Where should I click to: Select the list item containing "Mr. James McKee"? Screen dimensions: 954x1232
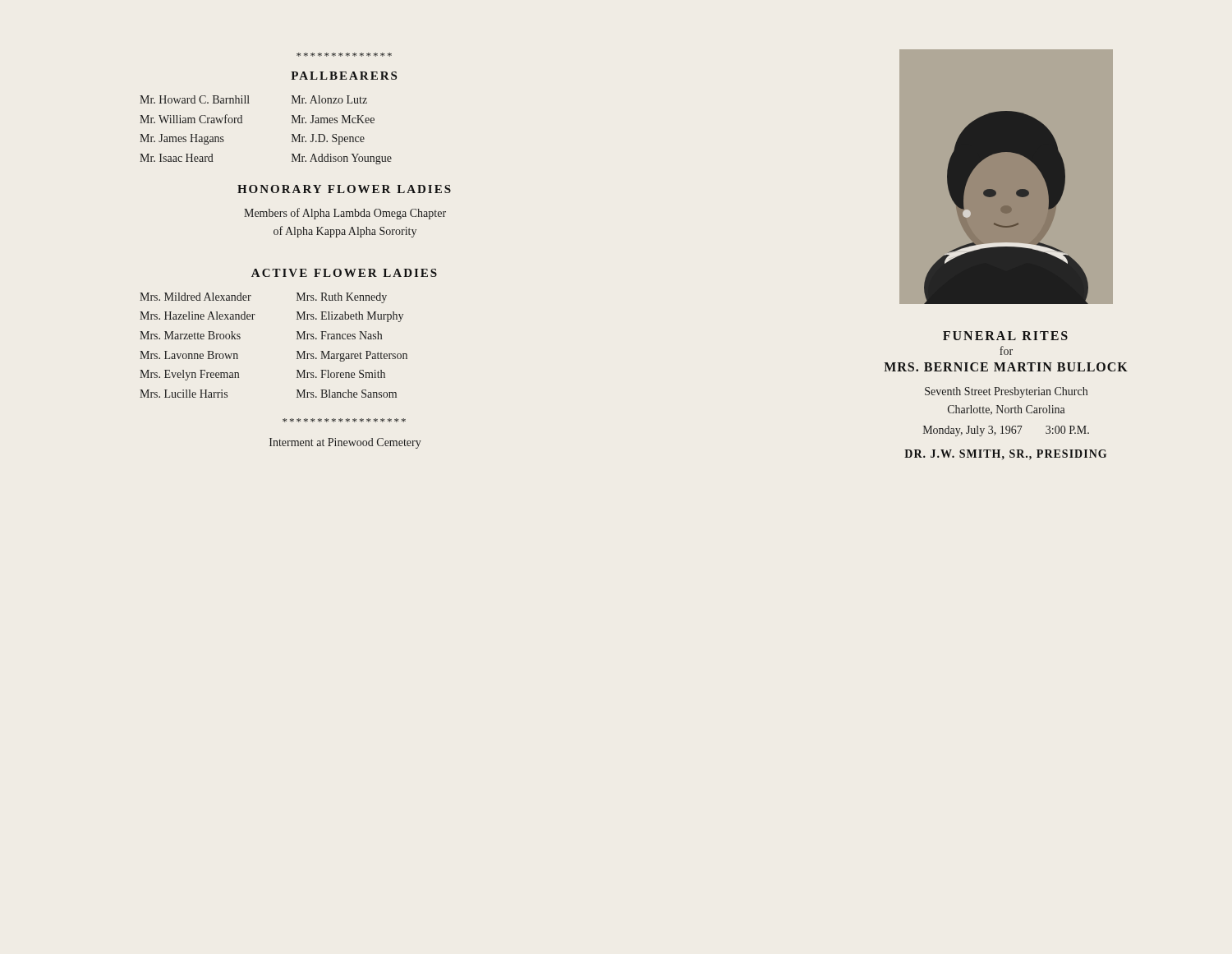[333, 119]
